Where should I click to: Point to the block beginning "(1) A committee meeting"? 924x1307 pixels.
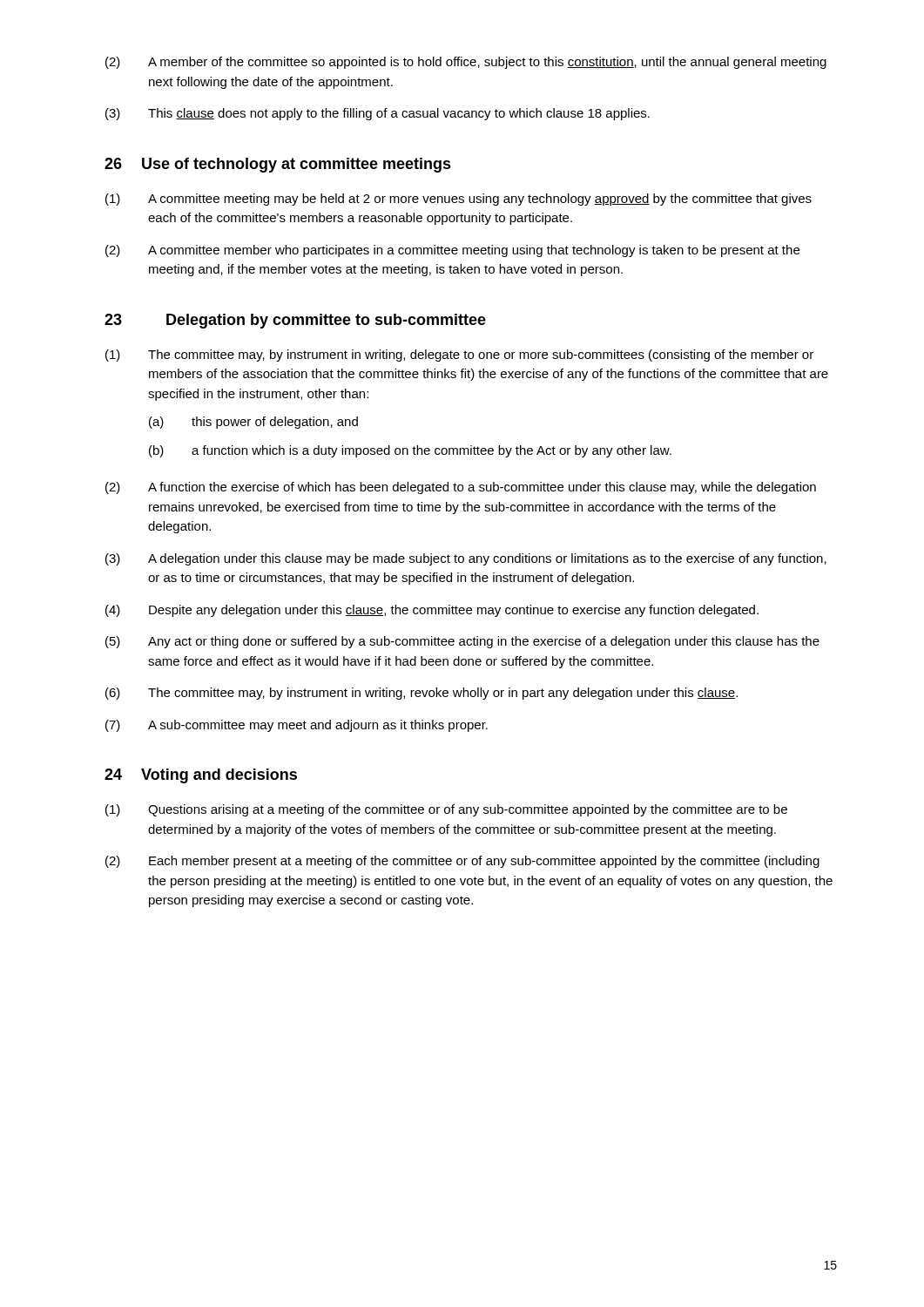pos(471,208)
